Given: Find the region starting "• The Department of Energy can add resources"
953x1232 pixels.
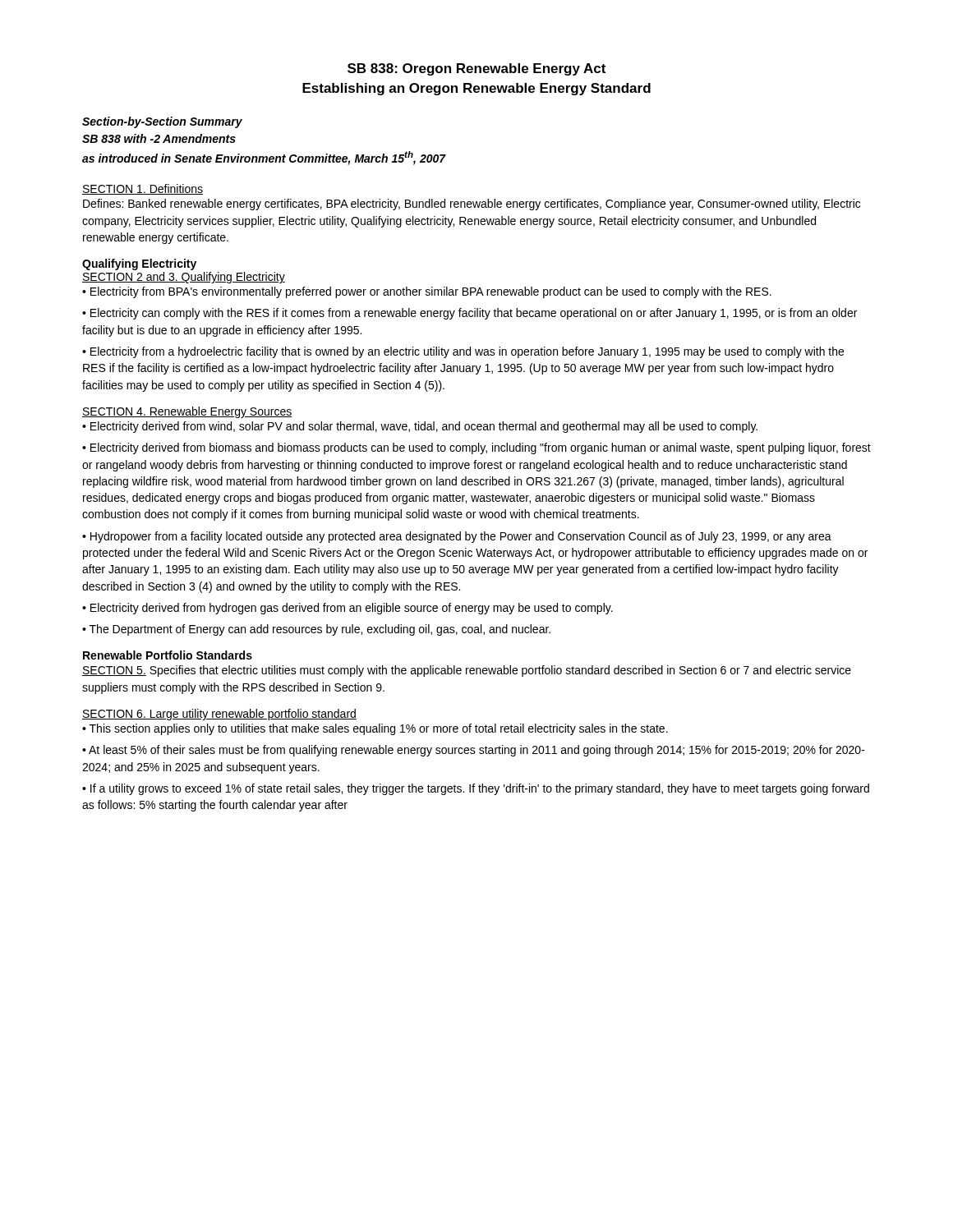Looking at the screenshot, I should click(x=476, y=629).
